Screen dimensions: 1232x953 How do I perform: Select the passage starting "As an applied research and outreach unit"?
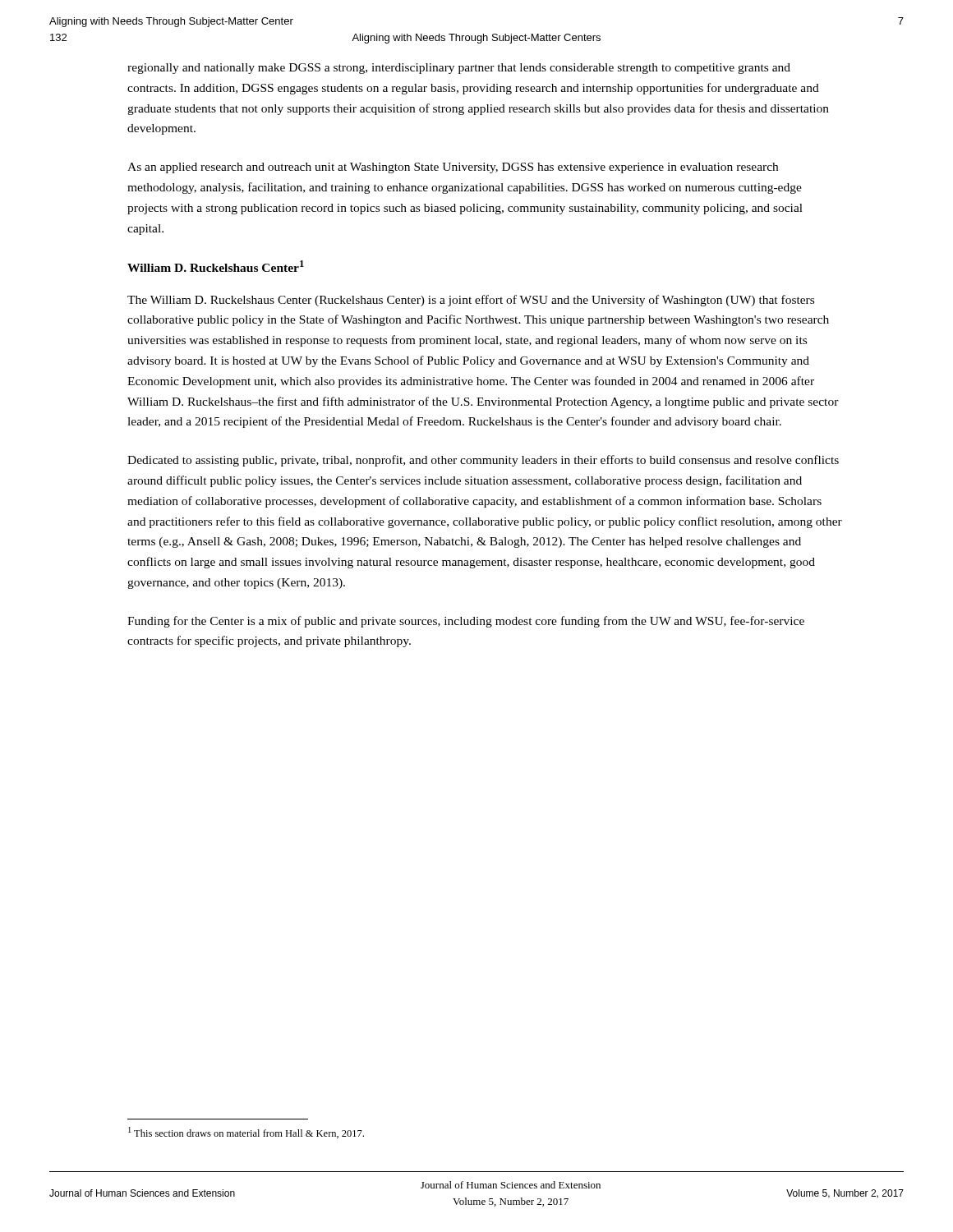[465, 197]
